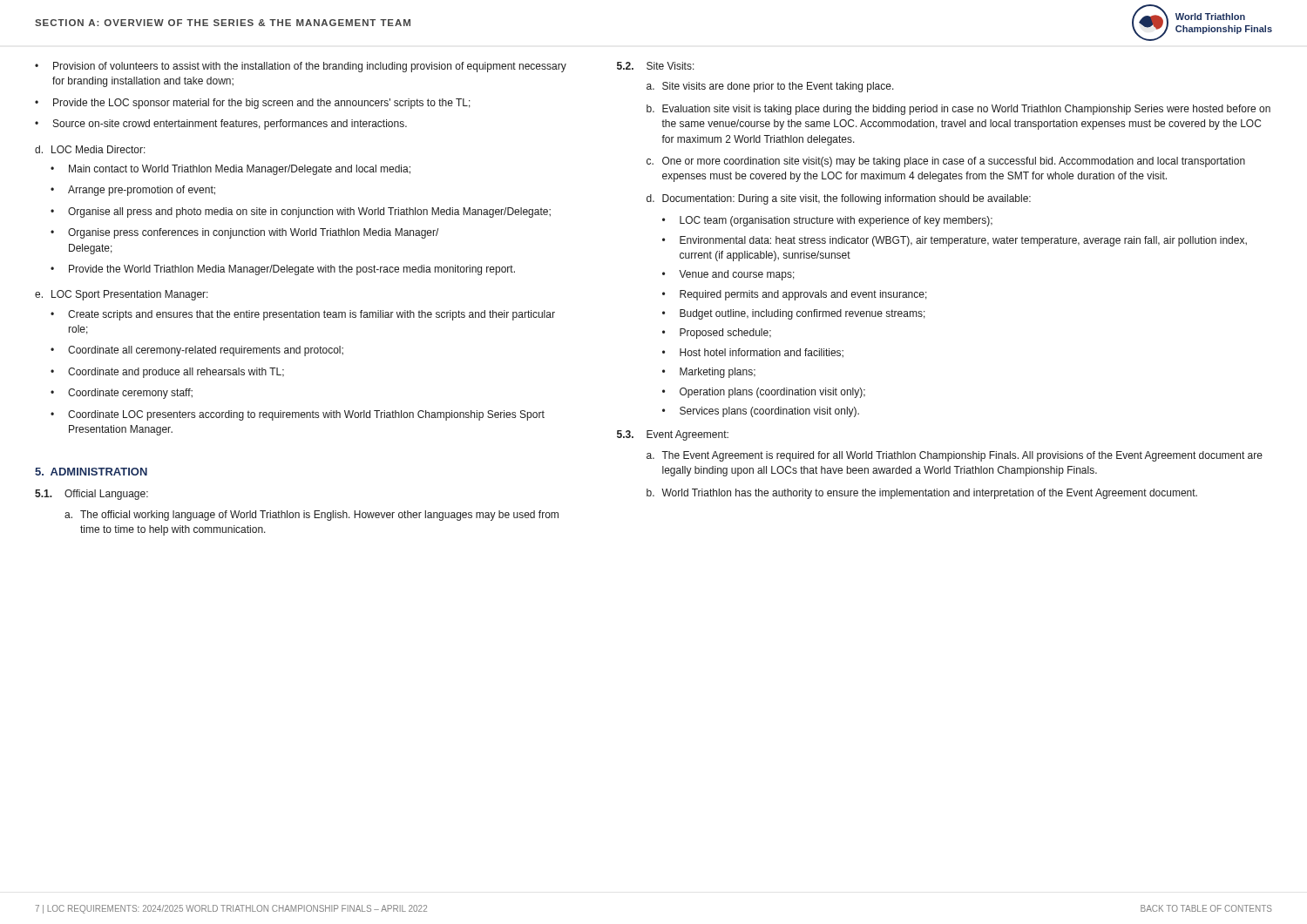Locate the element starting "a. The official working"
The image size is (1307, 924).
319,523
